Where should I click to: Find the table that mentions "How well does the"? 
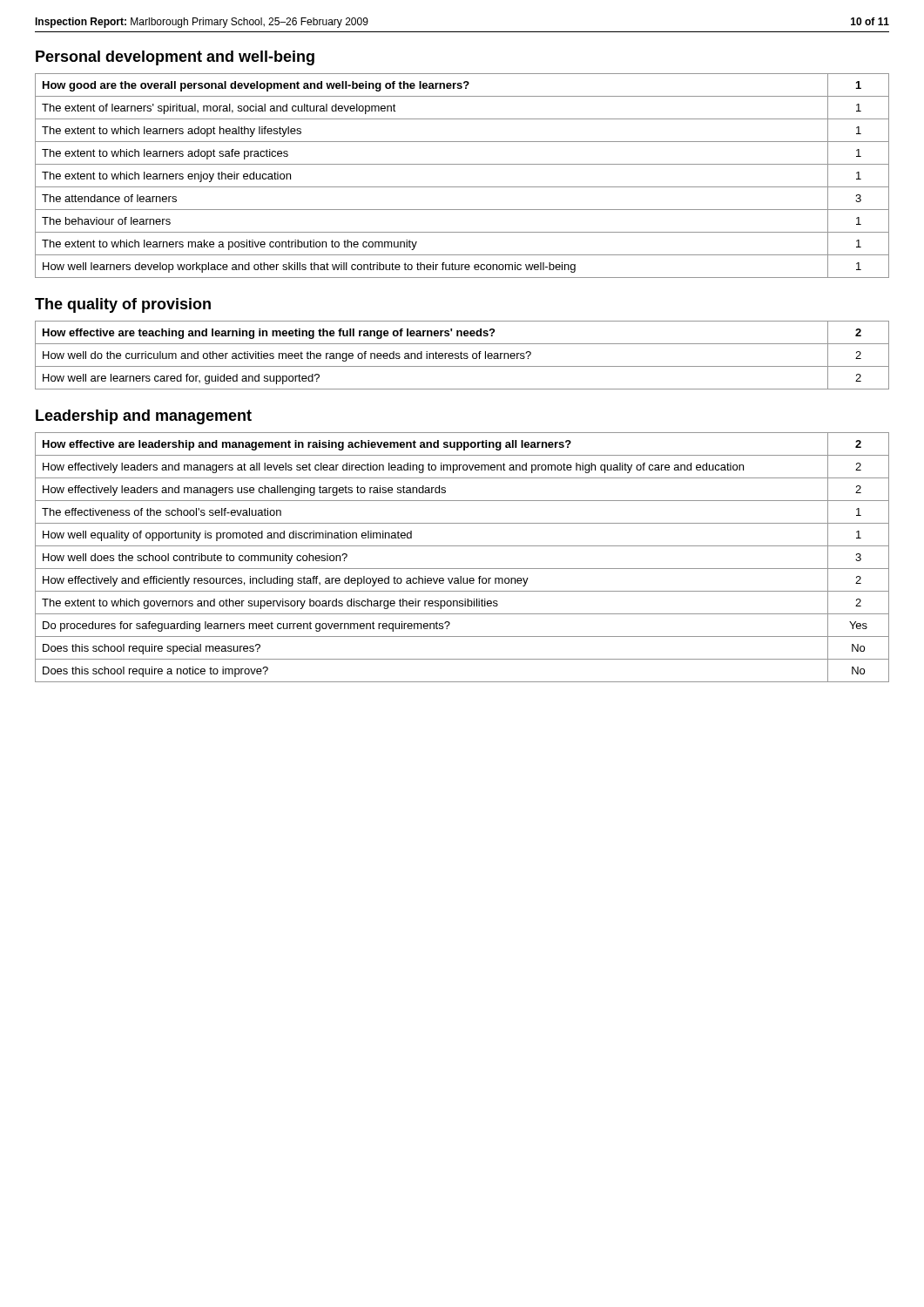tap(462, 557)
